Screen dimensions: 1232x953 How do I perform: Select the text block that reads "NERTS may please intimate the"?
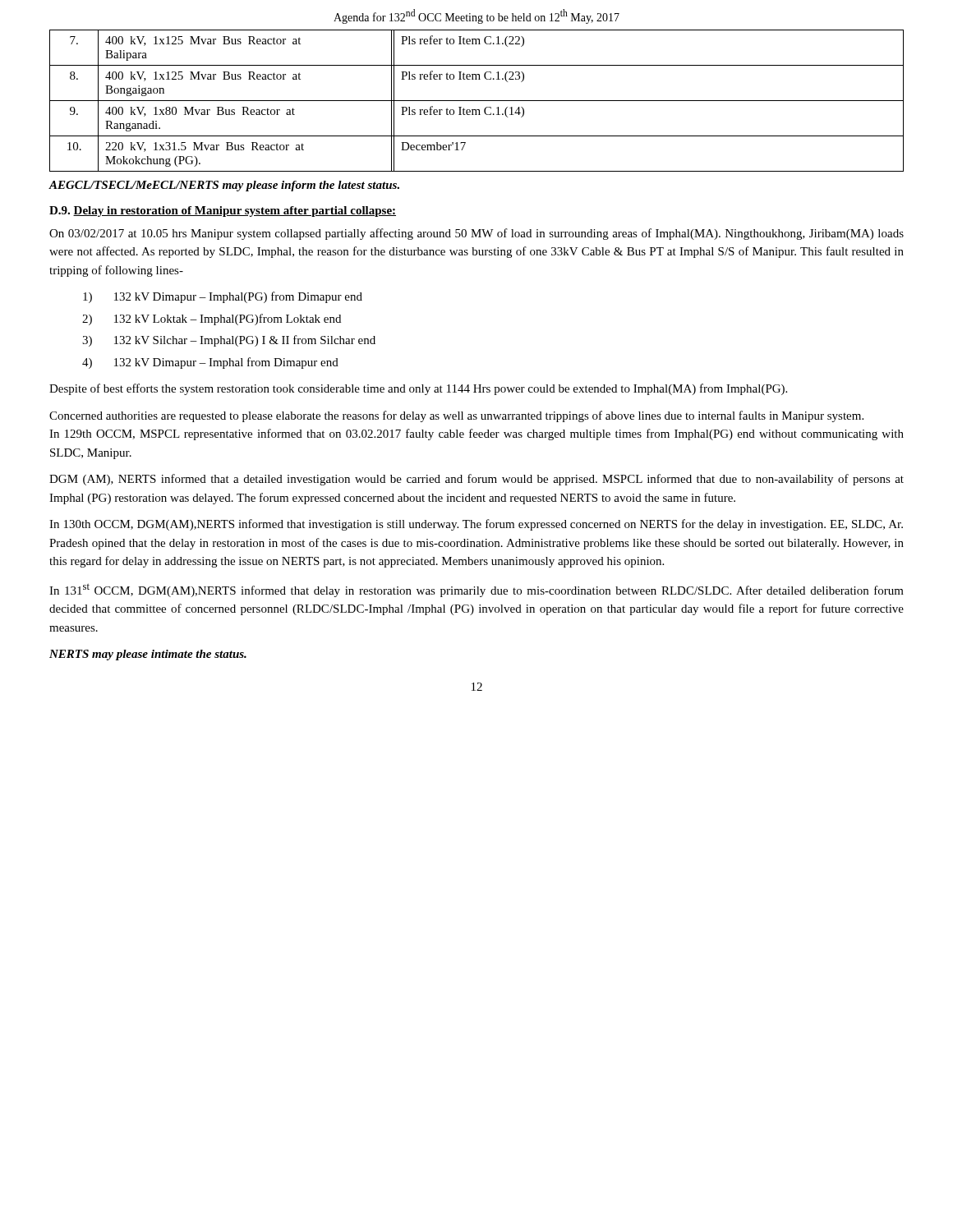pos(148,654)
